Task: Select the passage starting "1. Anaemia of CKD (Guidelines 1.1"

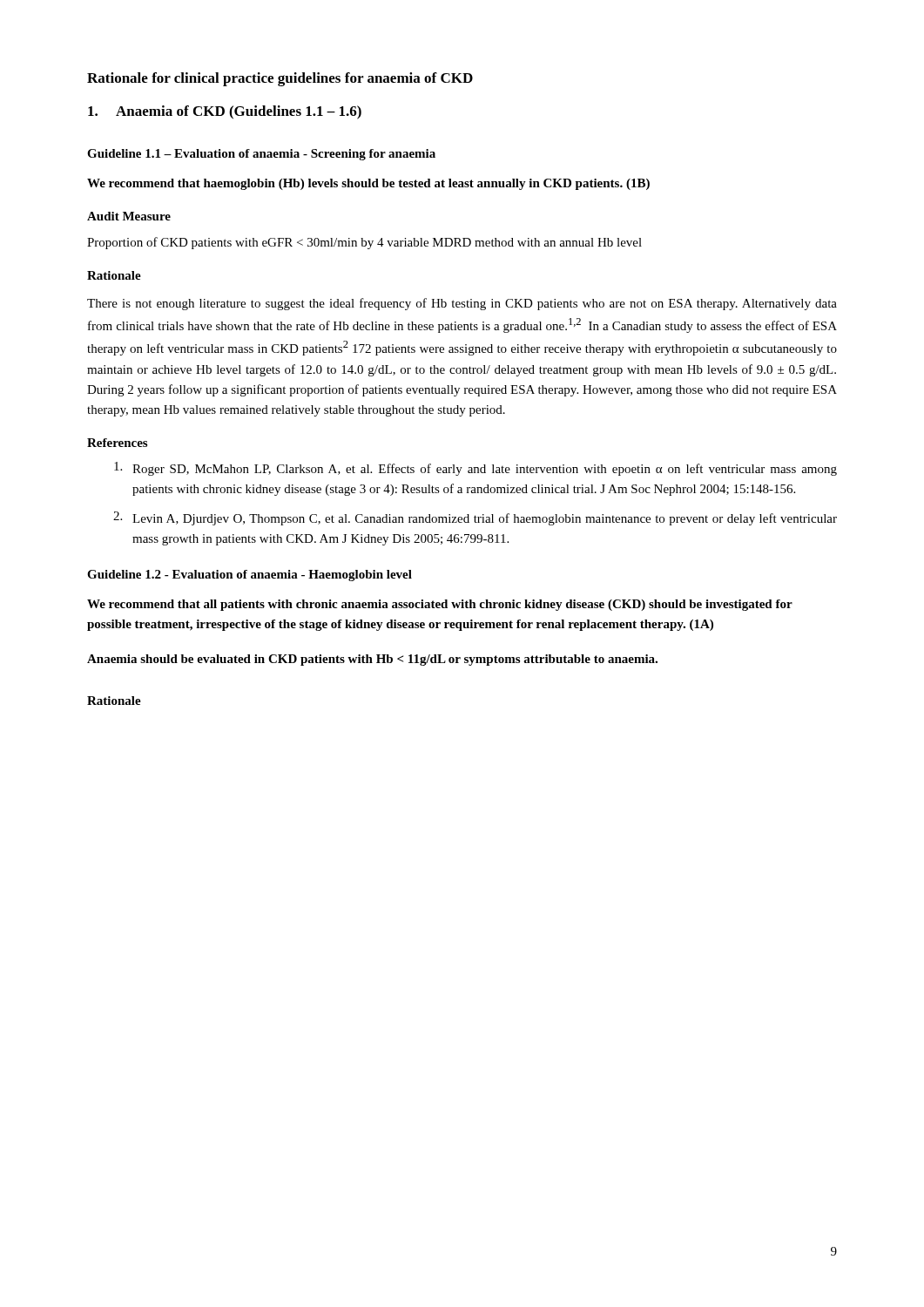Action: click(224, 111)
